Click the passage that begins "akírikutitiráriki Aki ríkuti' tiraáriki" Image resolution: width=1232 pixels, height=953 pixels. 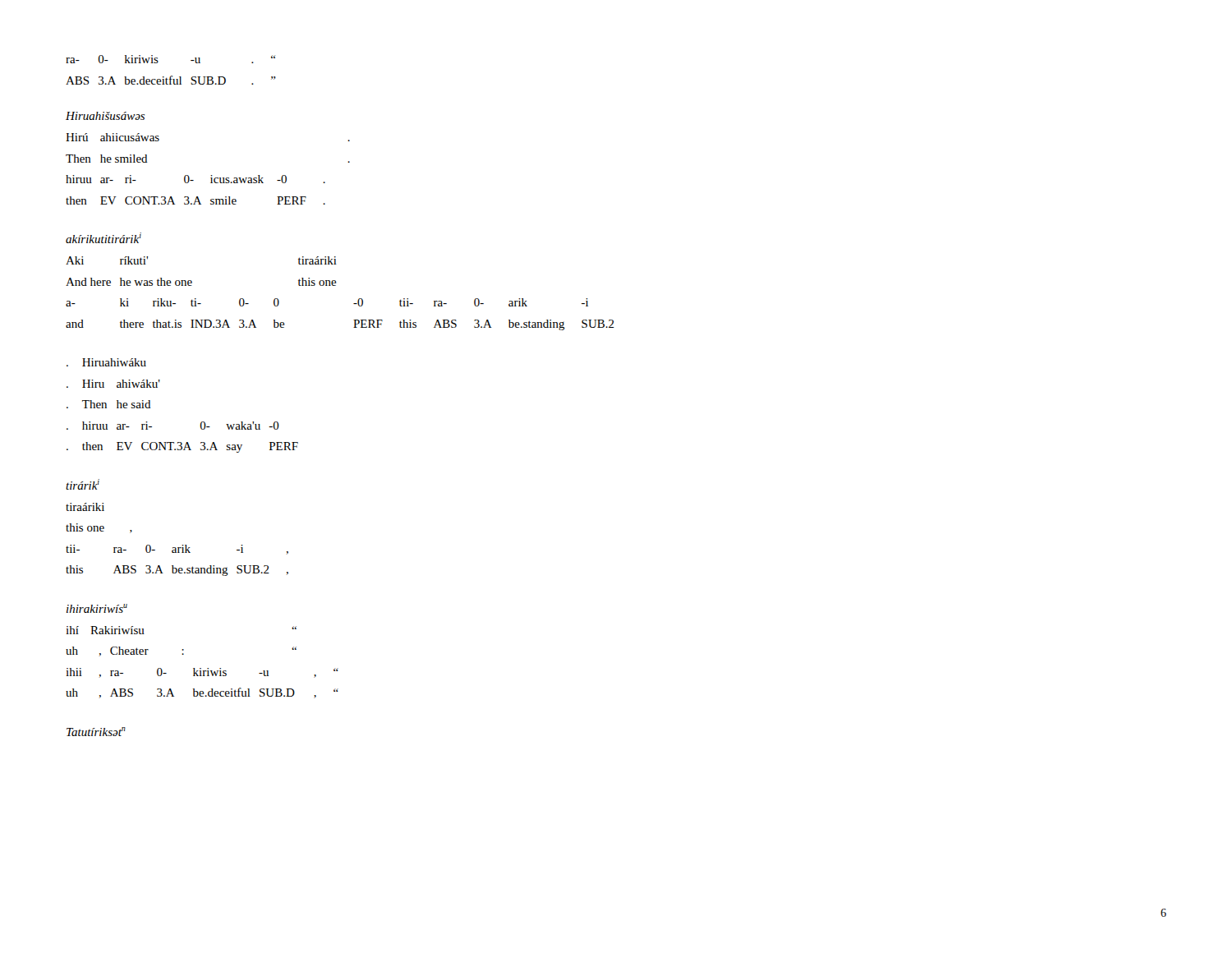[103, 238]
